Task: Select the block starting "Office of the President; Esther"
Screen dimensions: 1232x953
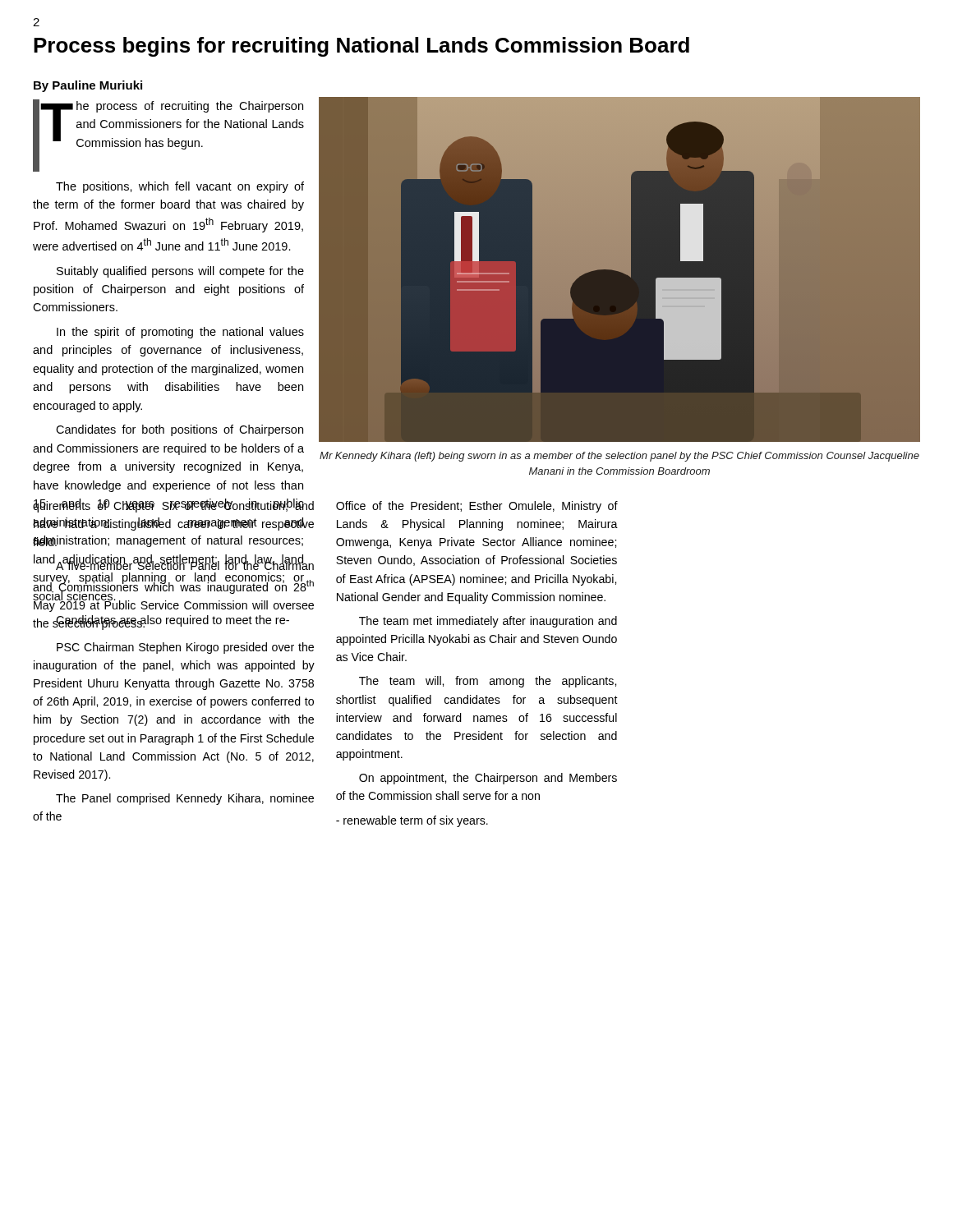Action: [477, 507]
